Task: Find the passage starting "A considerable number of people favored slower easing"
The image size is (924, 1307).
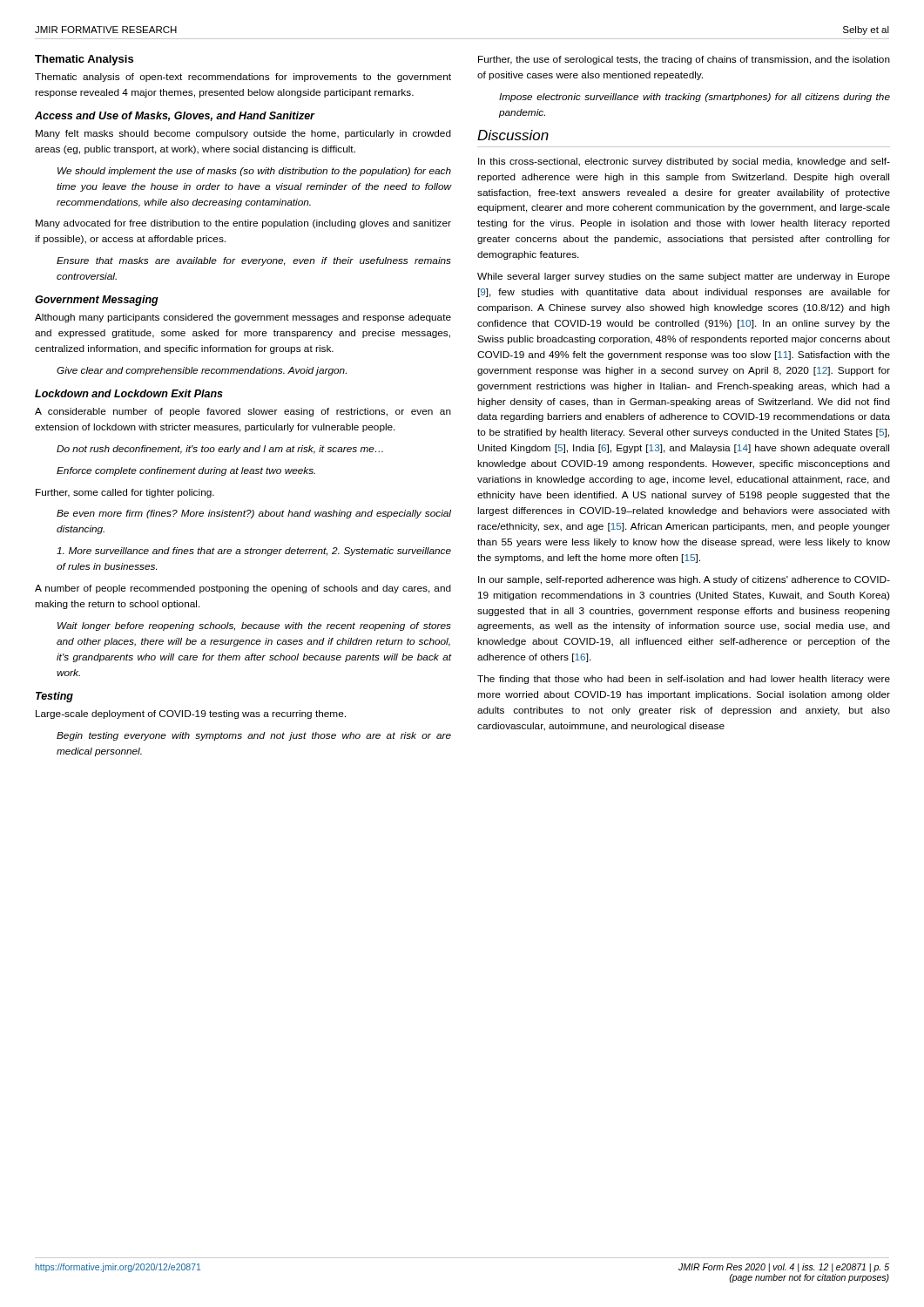Action: click(x=243, y=419)
